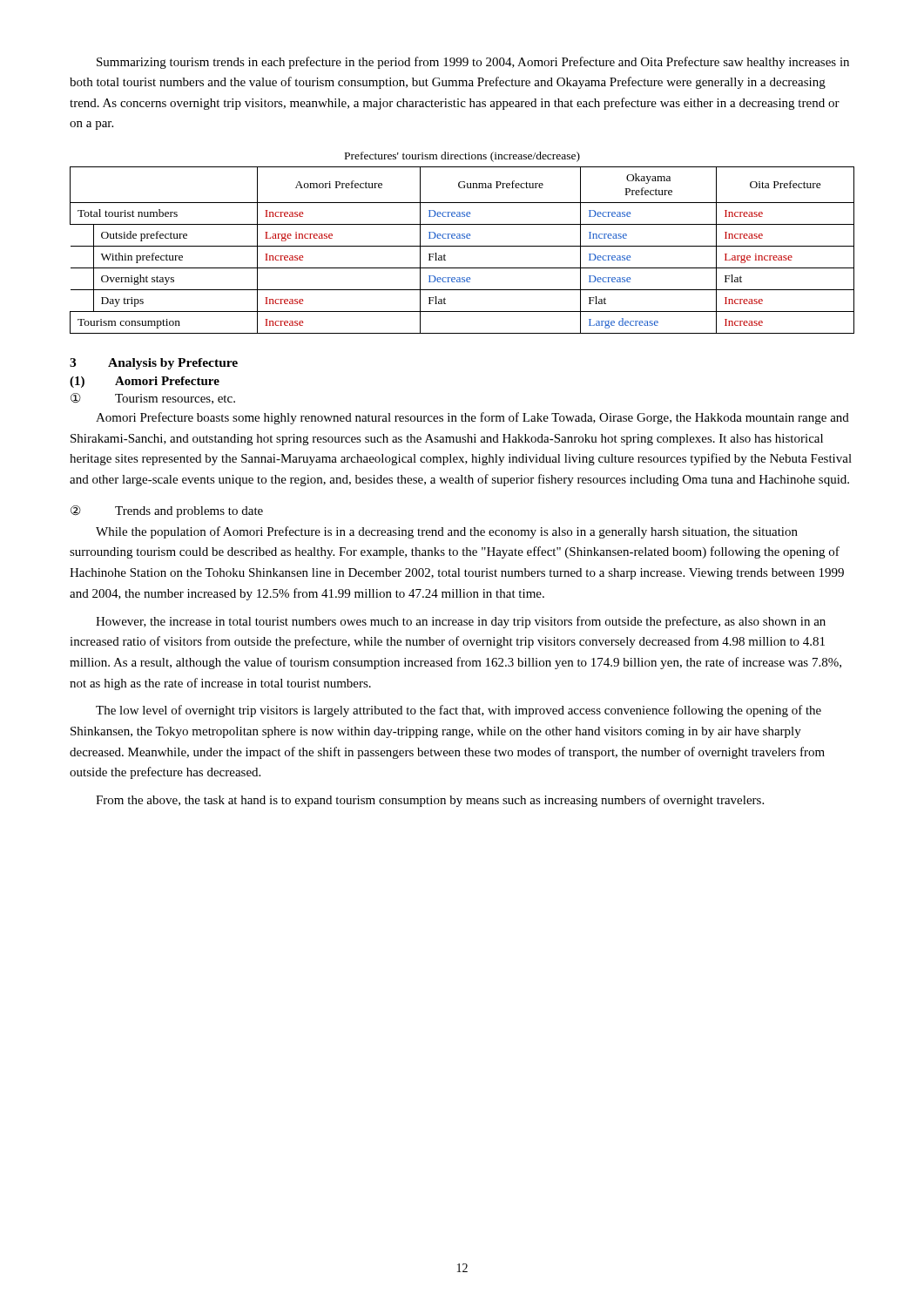Navigate to the text starting "(1) Aomori Prefecture"
The image size is (924, 1307).
click(x=144, y=381)
